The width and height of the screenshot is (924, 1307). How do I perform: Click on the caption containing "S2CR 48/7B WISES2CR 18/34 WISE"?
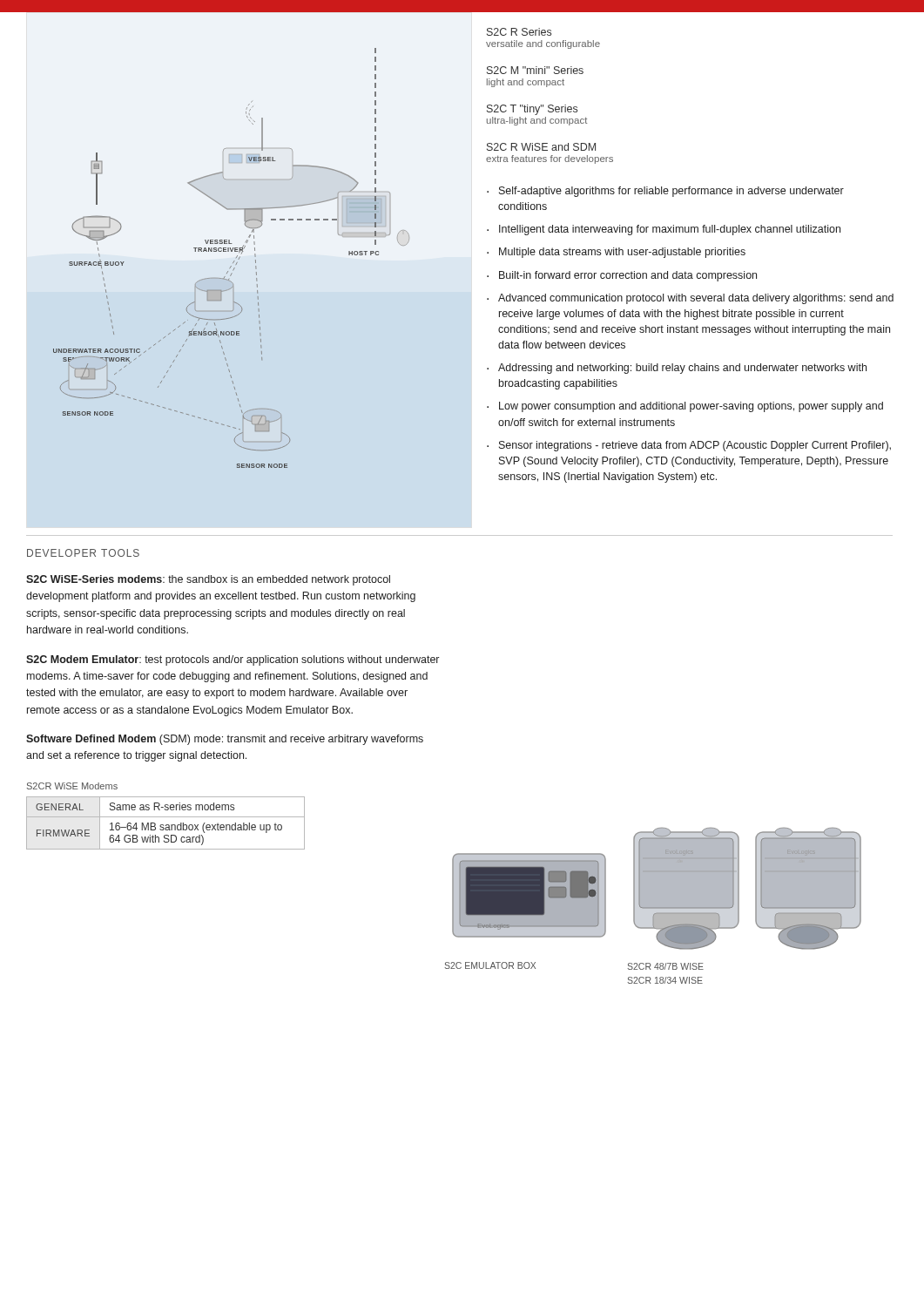665,973
